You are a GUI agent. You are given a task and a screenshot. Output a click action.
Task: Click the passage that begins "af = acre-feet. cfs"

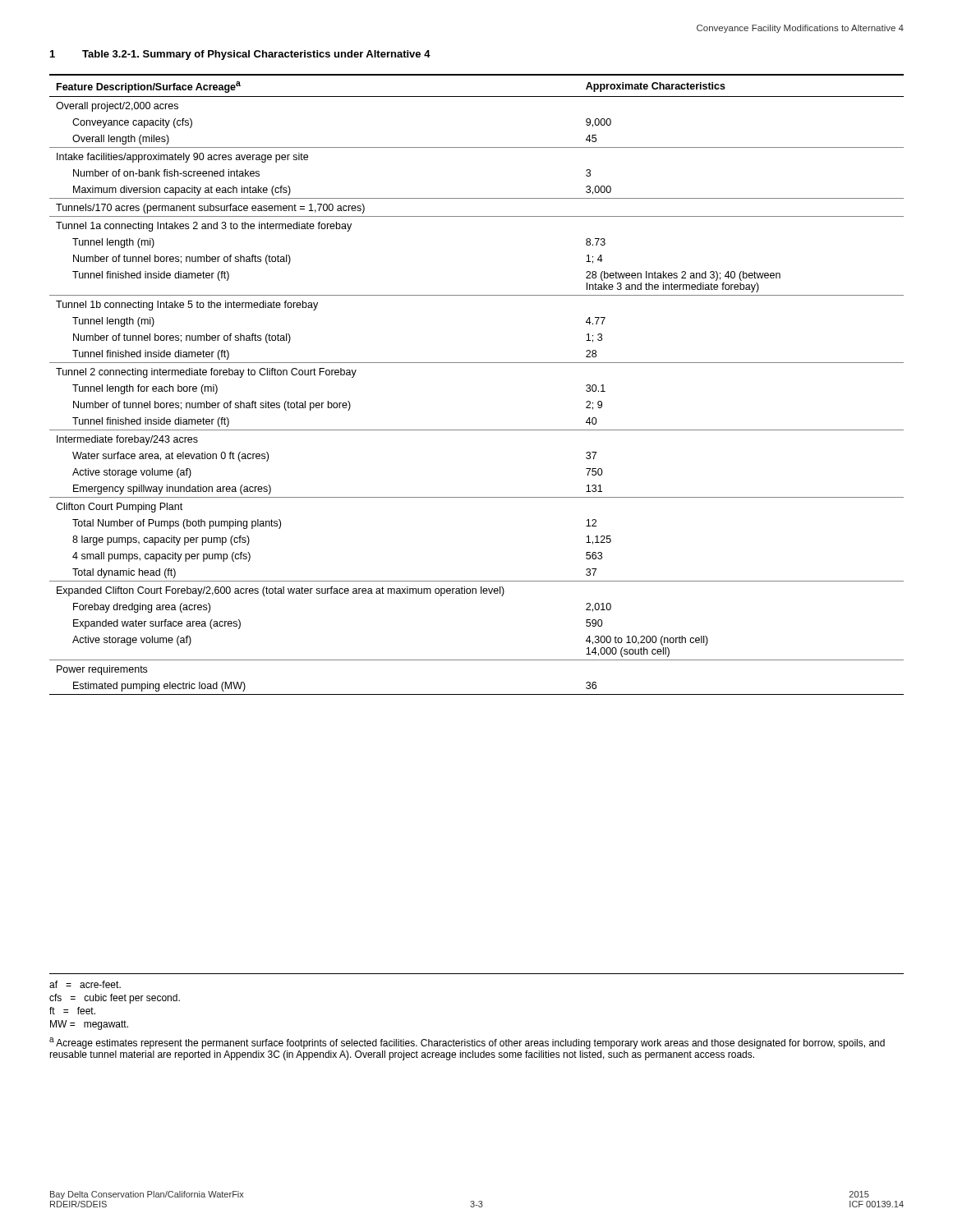tap(85, 984)
